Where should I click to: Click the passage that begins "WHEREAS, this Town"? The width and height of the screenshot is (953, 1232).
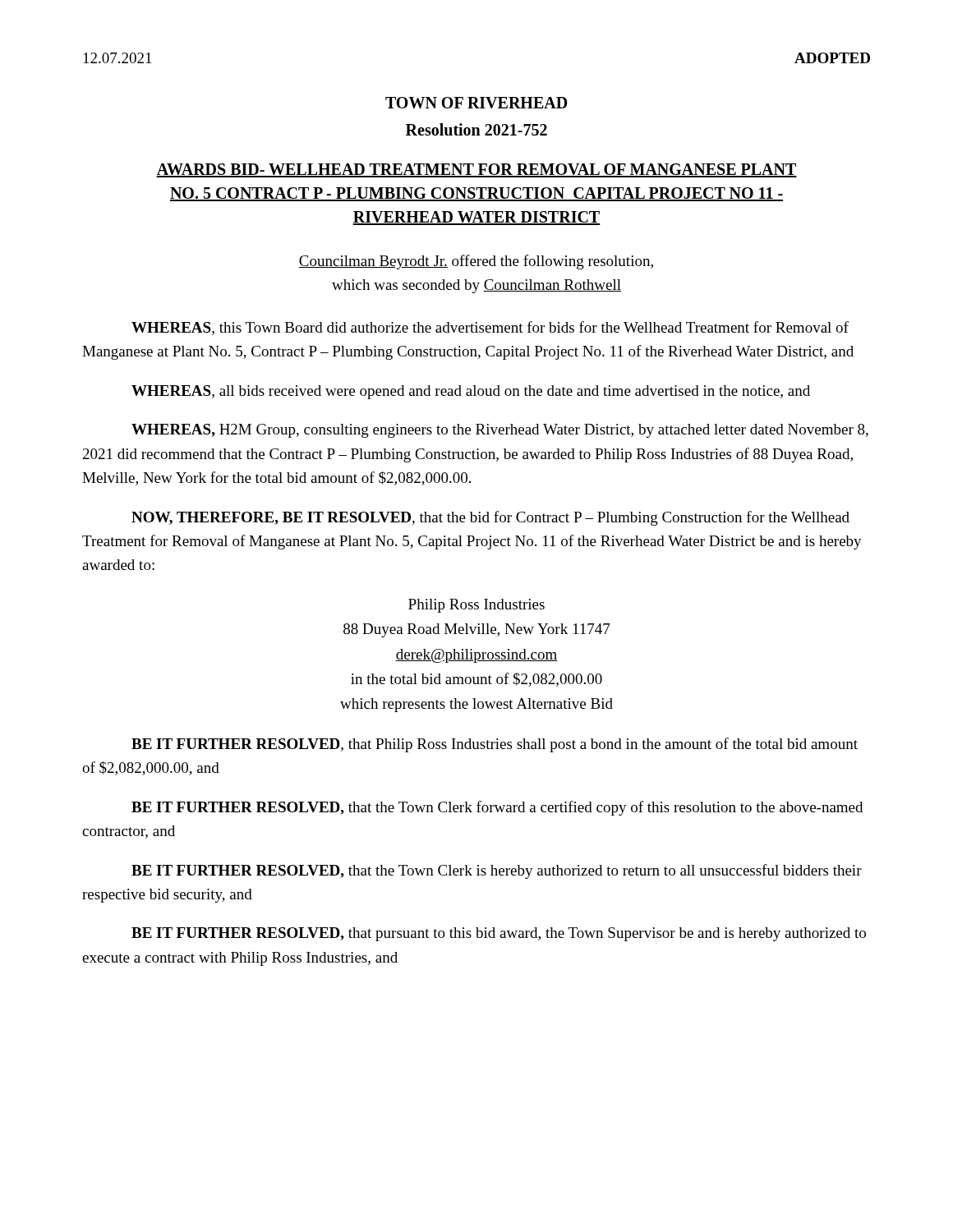coord(468,339)
